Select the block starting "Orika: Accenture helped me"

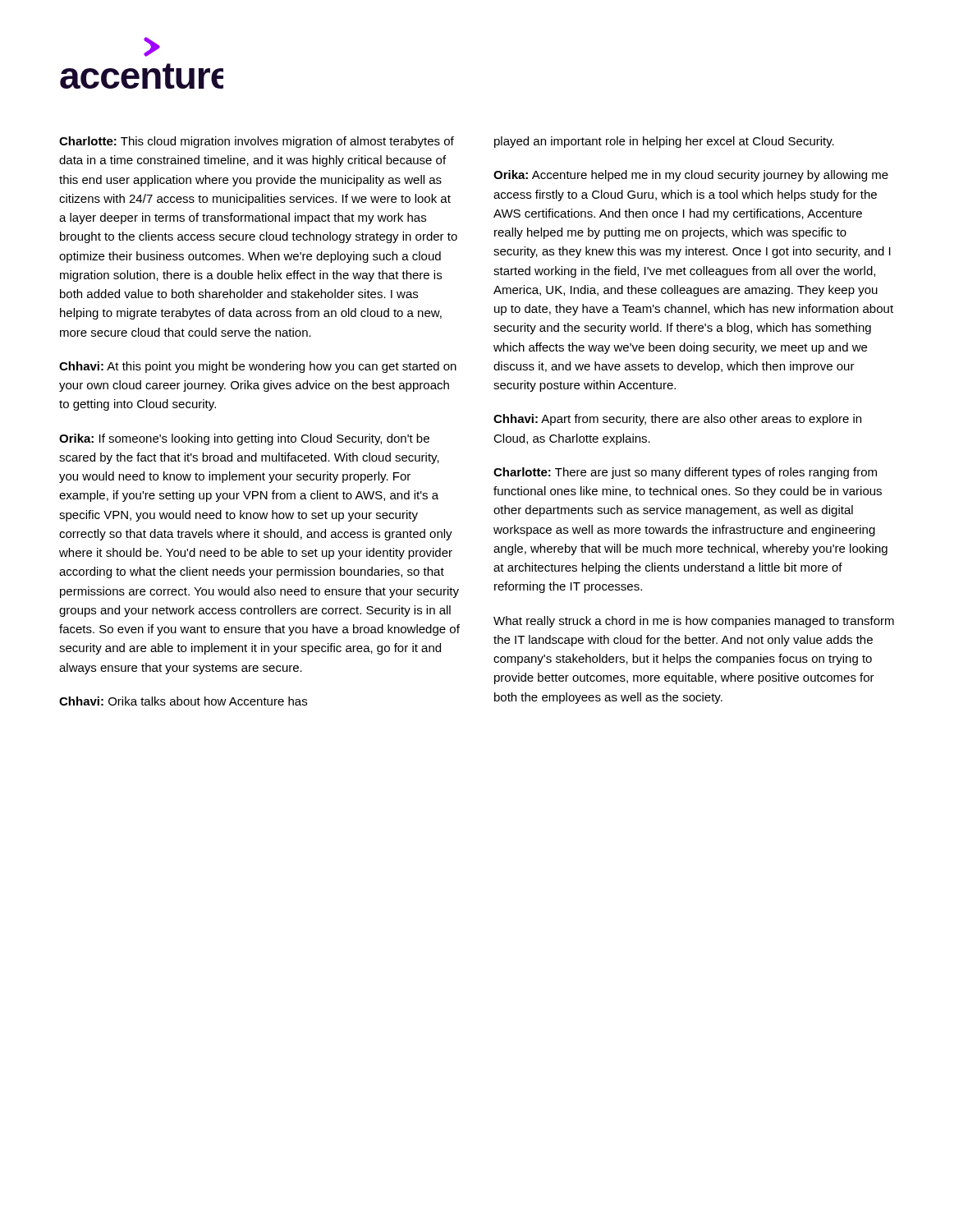[694, 280]
